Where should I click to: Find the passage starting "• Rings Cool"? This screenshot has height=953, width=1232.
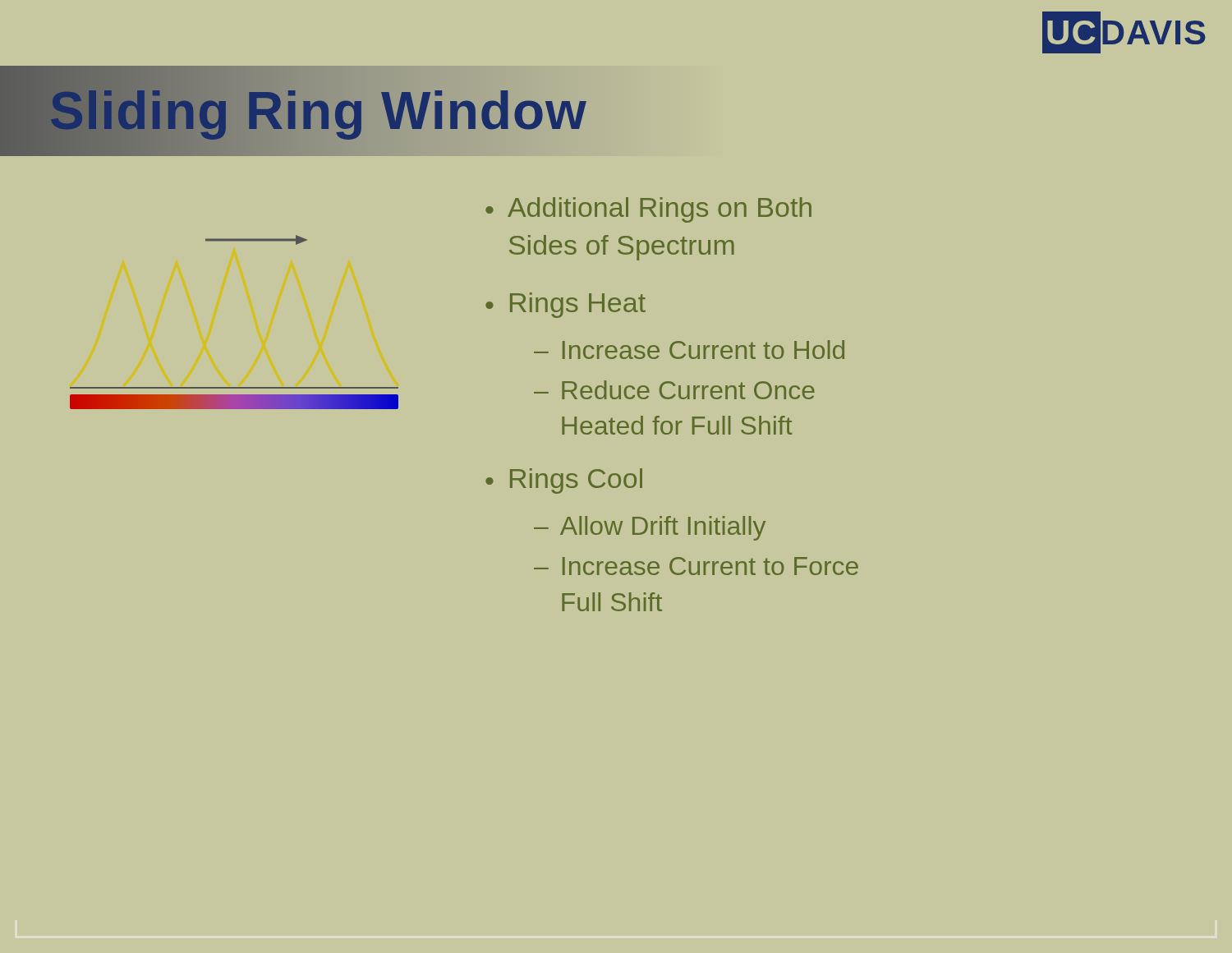pos(564,481)
